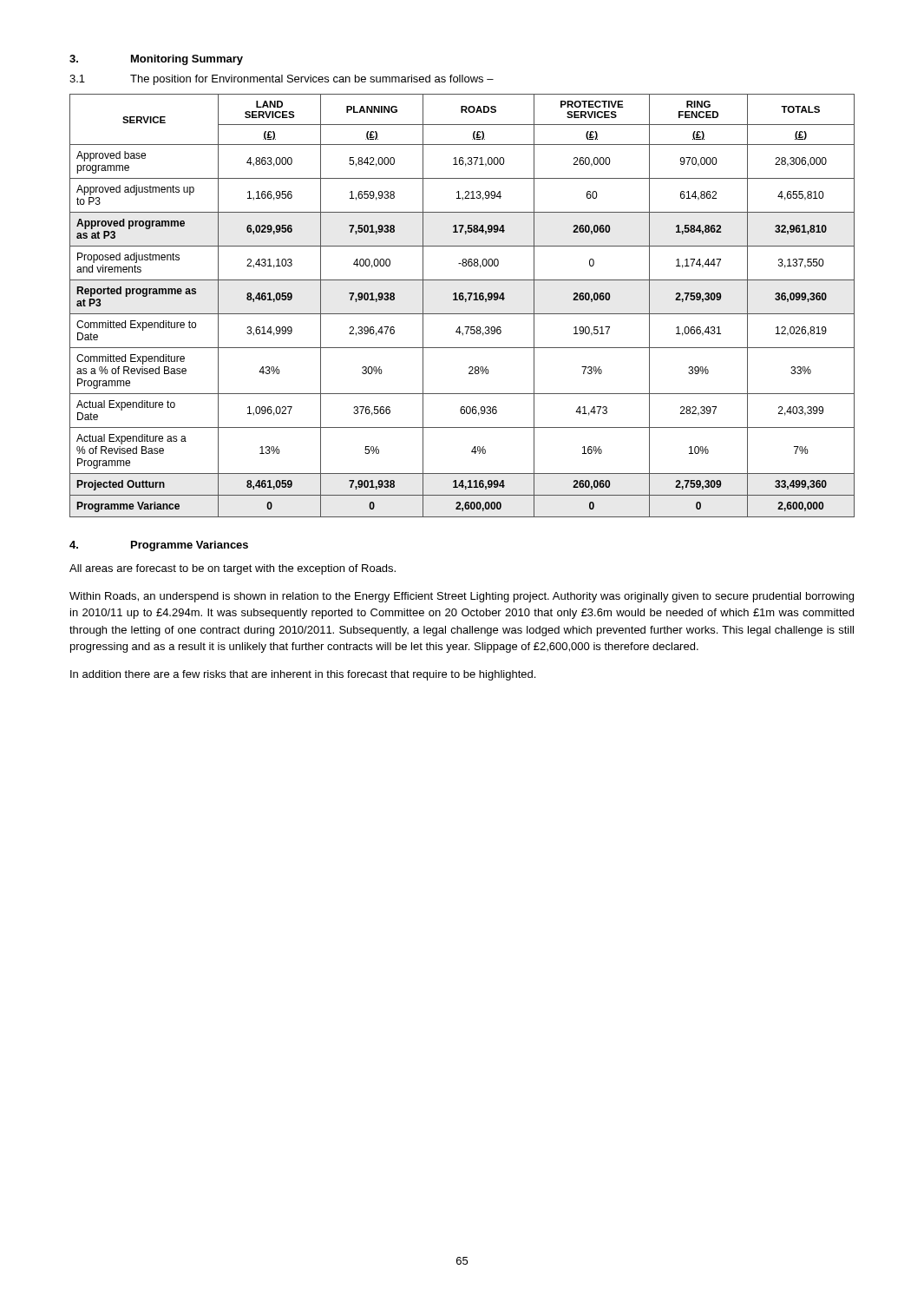The height and width of the screenshot is (1302, 924).
Task: Select the text block with the text "Within Roads, an underspend is shown in relation"
Action: point(462,621)
